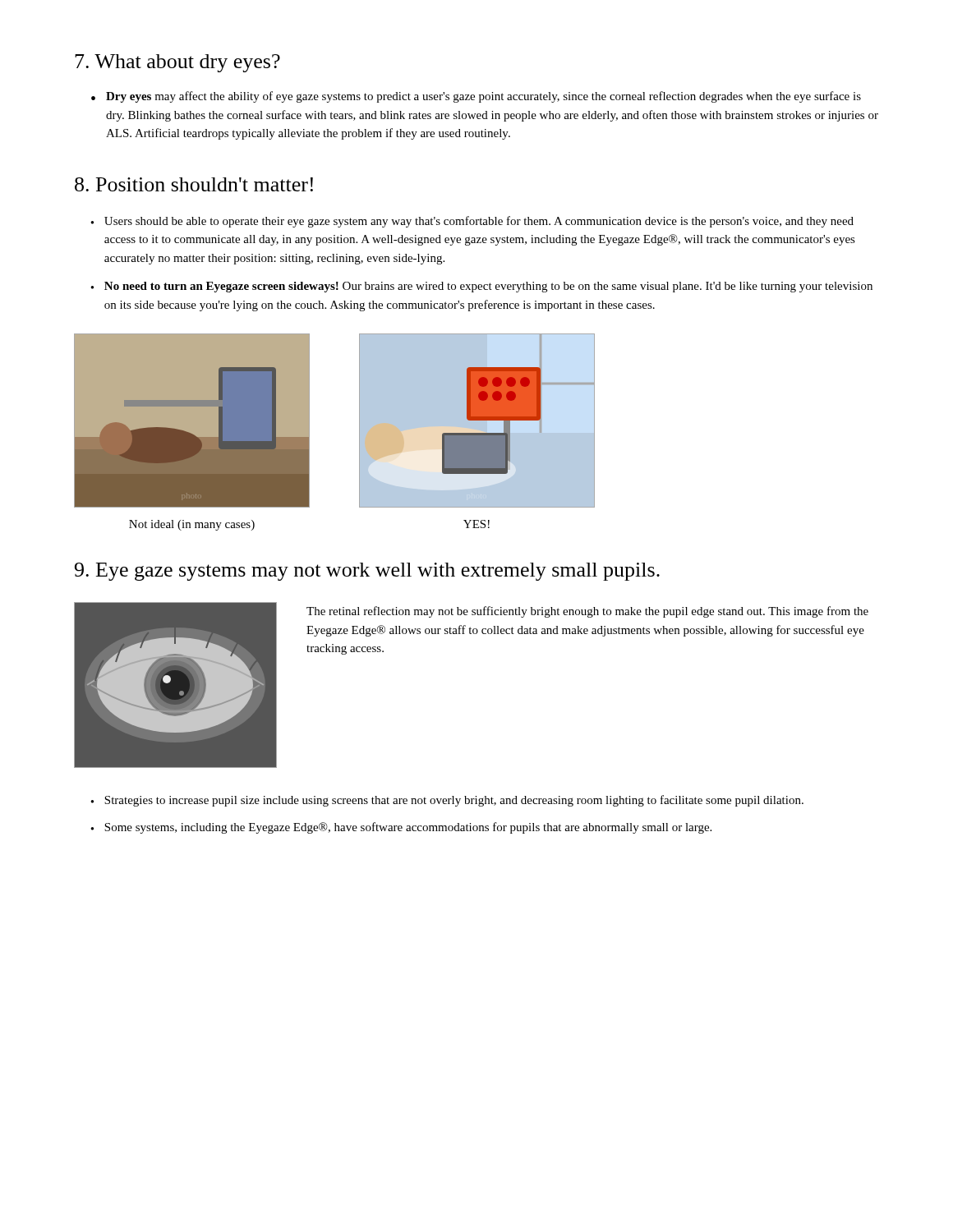The height and width of the screenshot is (1232, 953).
Task: Locate the block starting "9. Eye gaze systems may"
Action: (x=367, y=570)
